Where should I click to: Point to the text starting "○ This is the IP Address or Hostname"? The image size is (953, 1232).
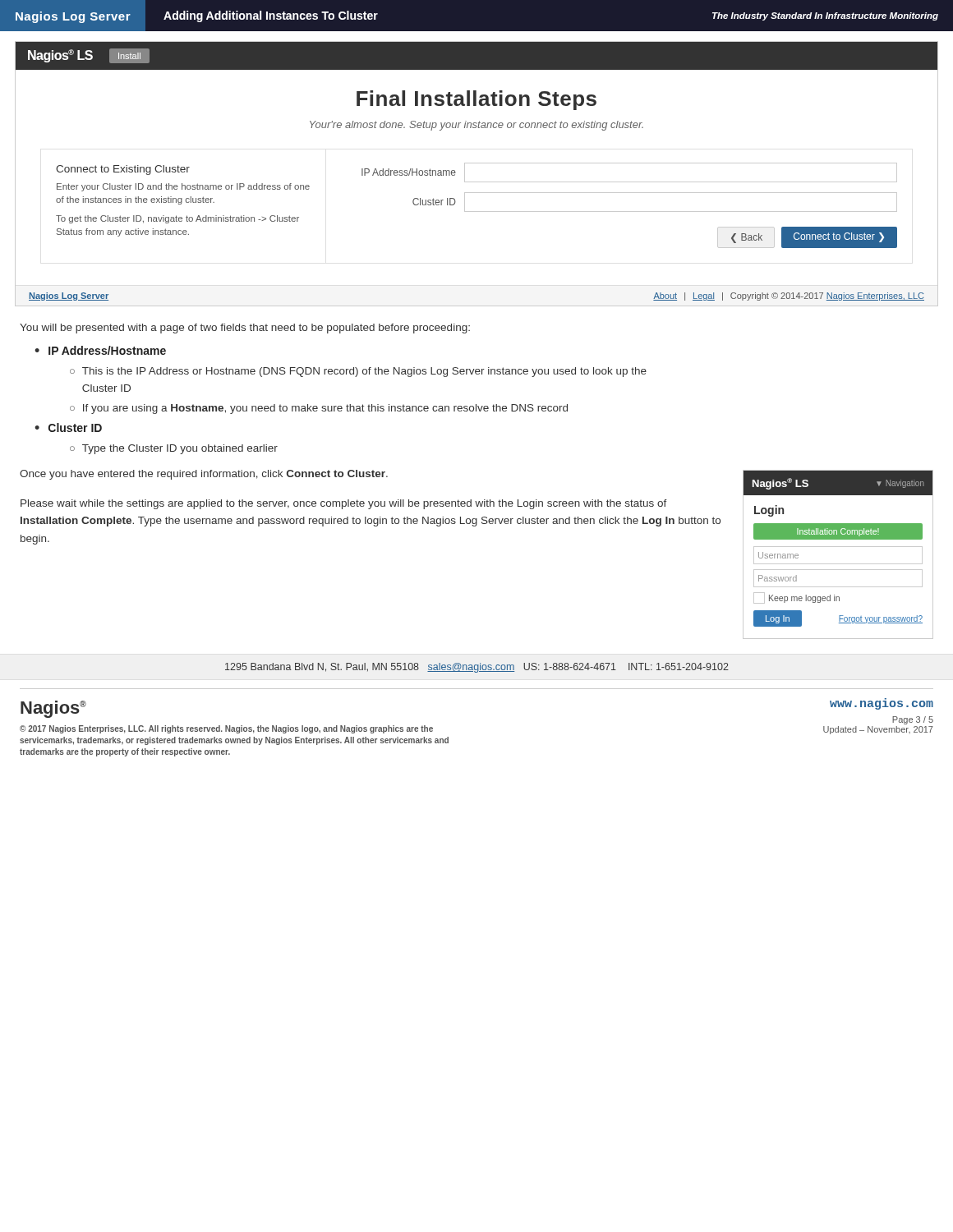tap(363, 380)
